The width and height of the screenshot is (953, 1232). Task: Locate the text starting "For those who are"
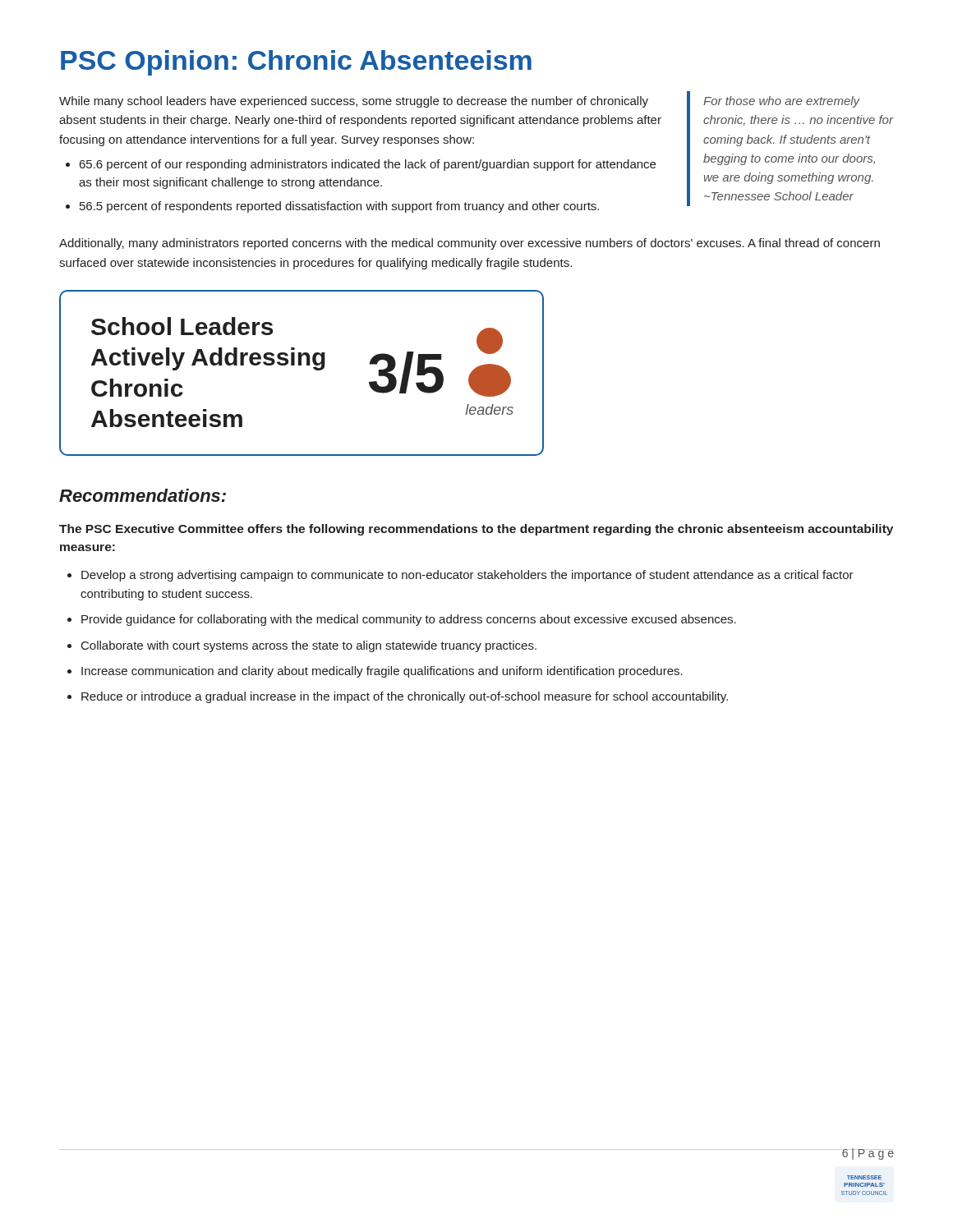[790, 149]
